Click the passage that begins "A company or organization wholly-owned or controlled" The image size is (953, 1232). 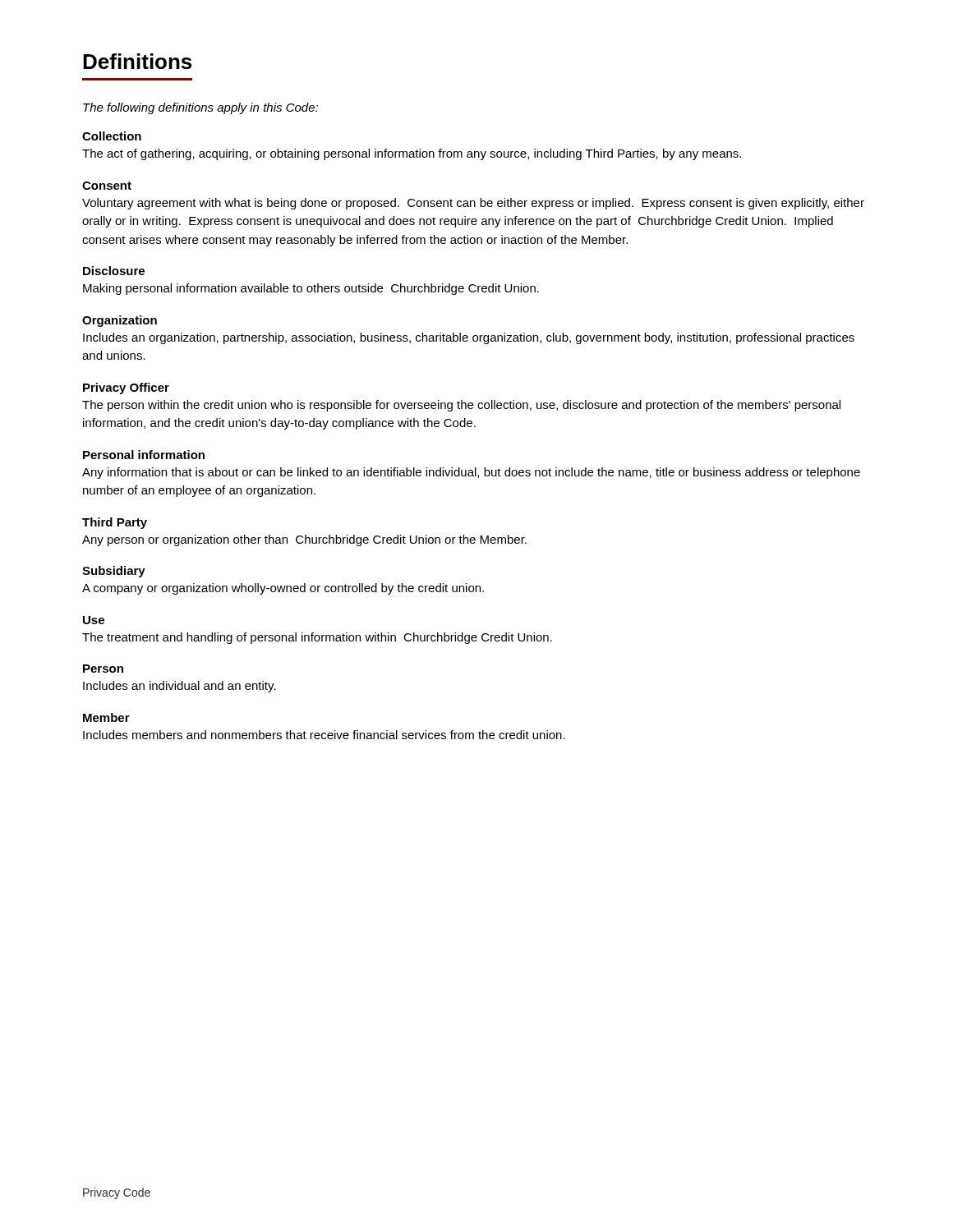pyautogui.click(x=476, y=588)
